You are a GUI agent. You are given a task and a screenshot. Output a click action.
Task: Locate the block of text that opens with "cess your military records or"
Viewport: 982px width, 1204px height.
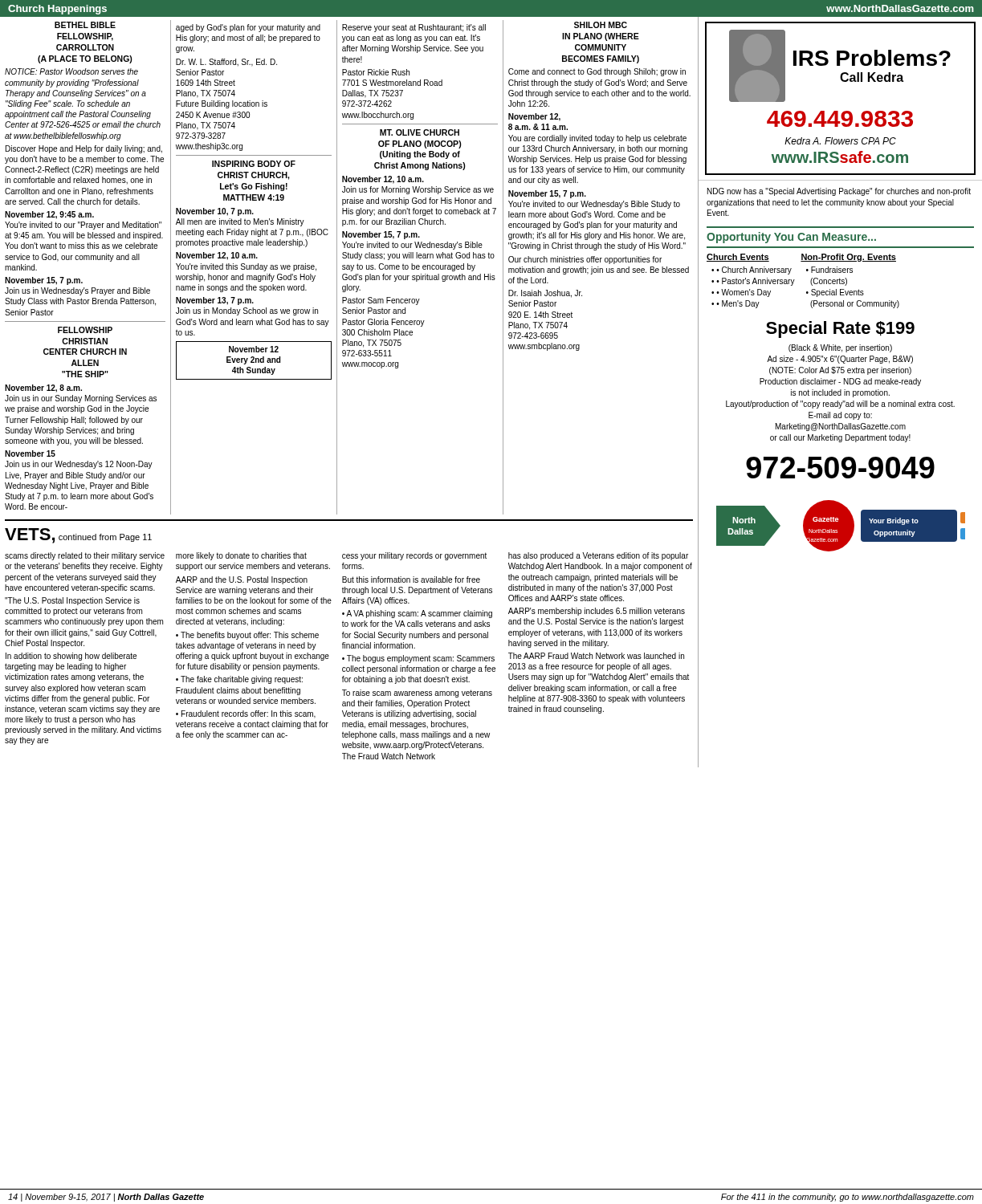[420, 656]
